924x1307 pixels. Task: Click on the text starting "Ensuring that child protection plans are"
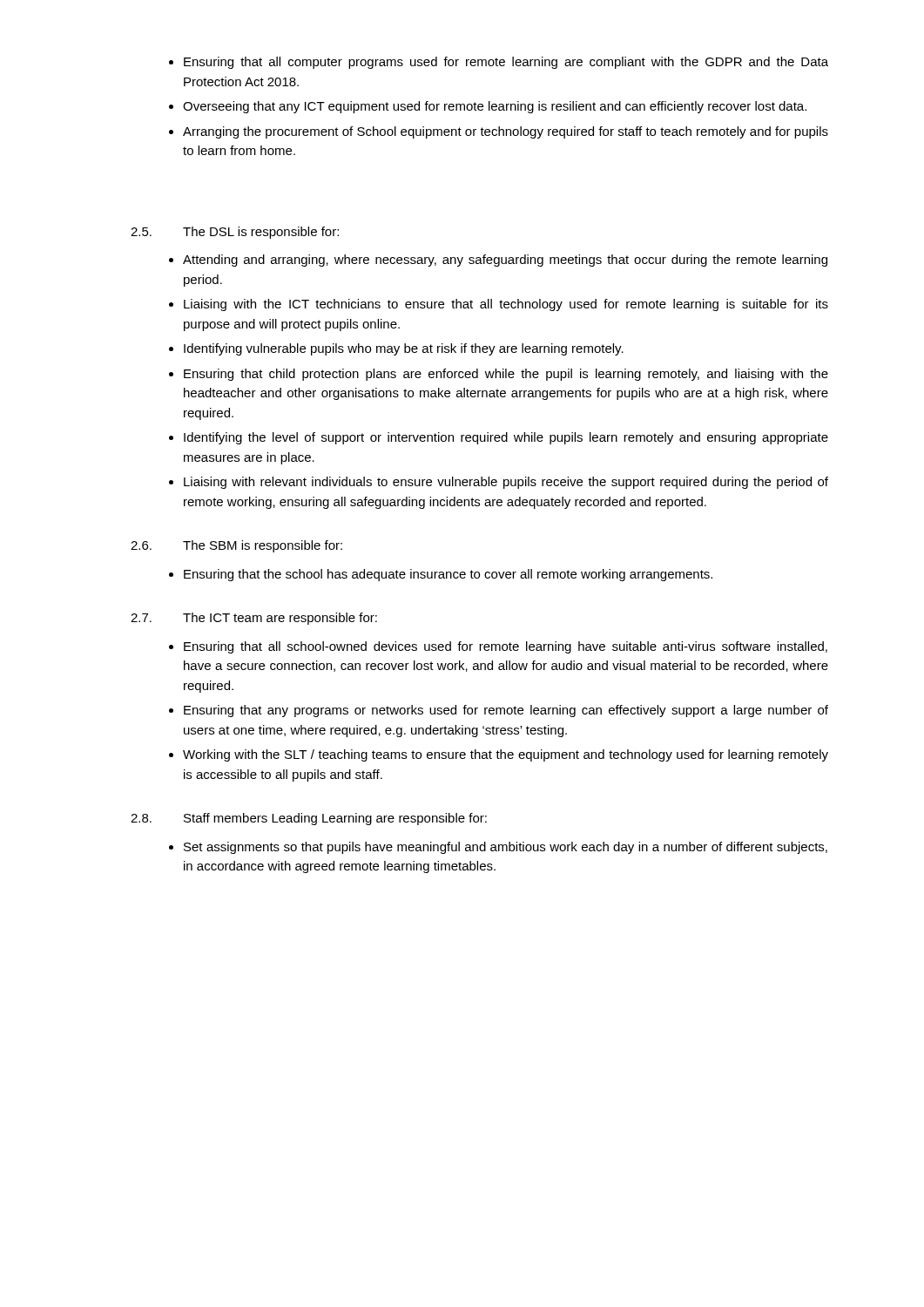click(x=506, y=393)
